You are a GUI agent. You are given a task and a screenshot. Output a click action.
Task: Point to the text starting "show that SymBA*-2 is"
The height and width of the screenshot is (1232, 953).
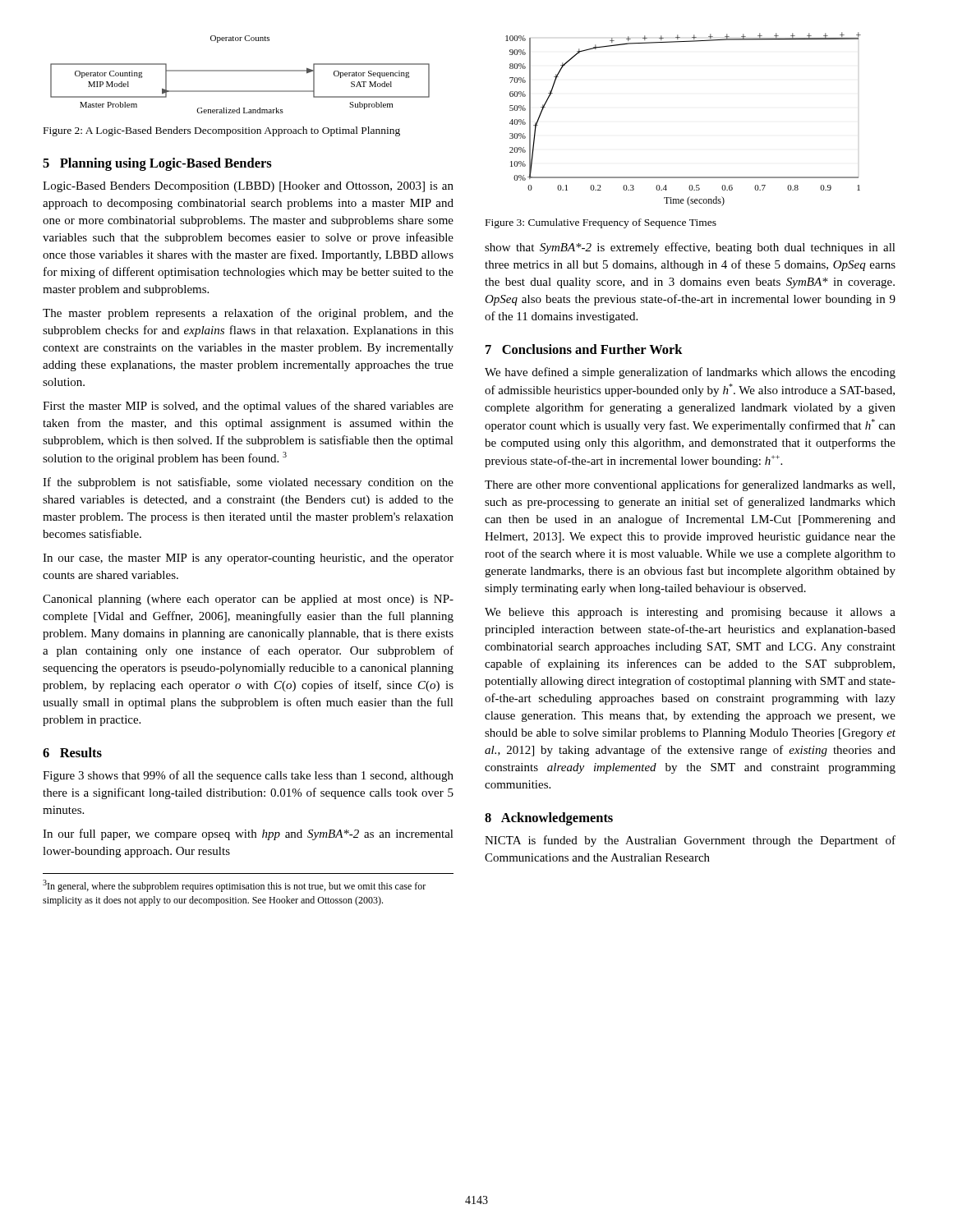(x=690, y=282)
